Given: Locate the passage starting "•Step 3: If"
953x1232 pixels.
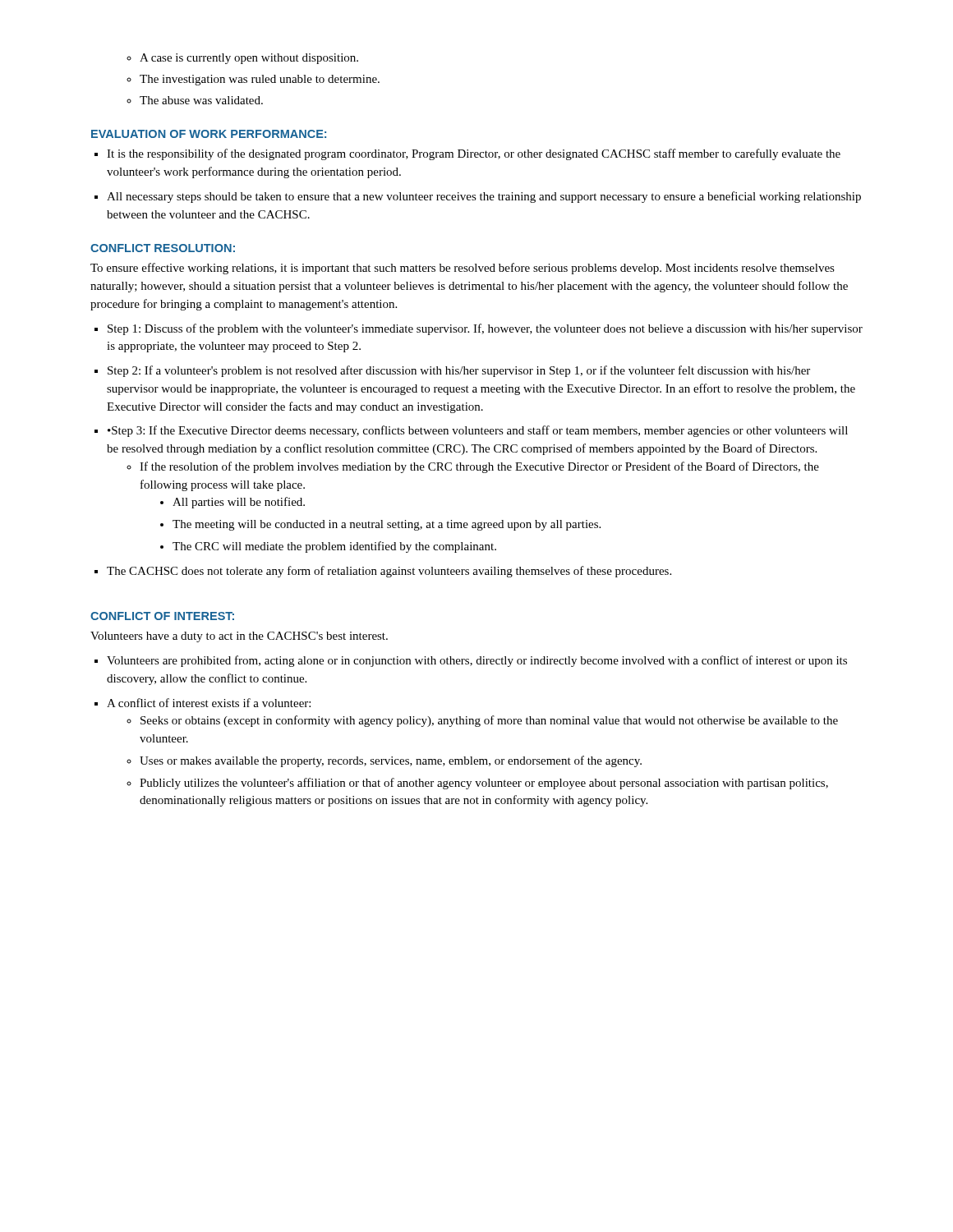Looking at the screenshot, I should (x=478, y=431).
